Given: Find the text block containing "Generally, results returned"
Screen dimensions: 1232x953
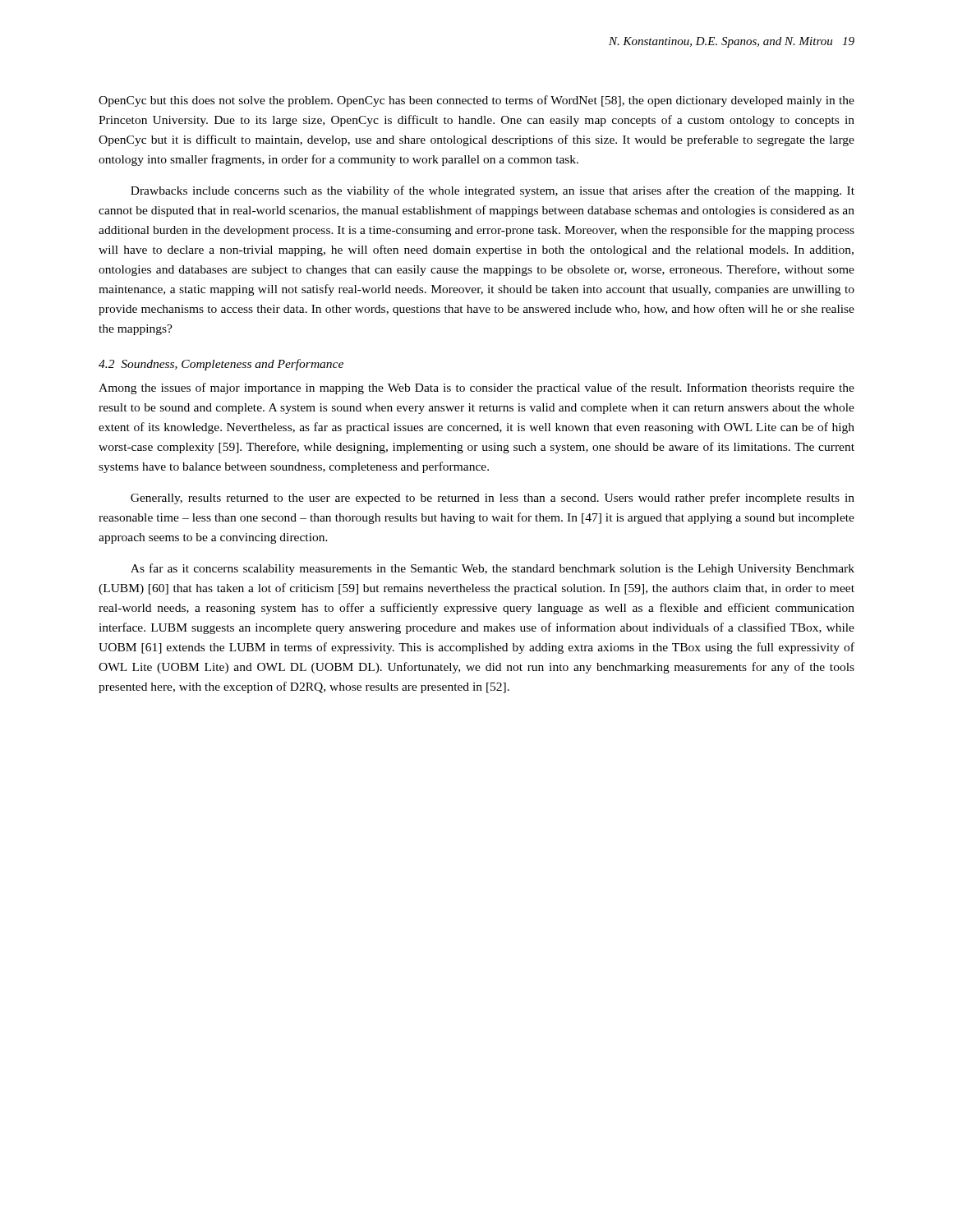Looking at the screenshot, I should click(x=476, y=518).
